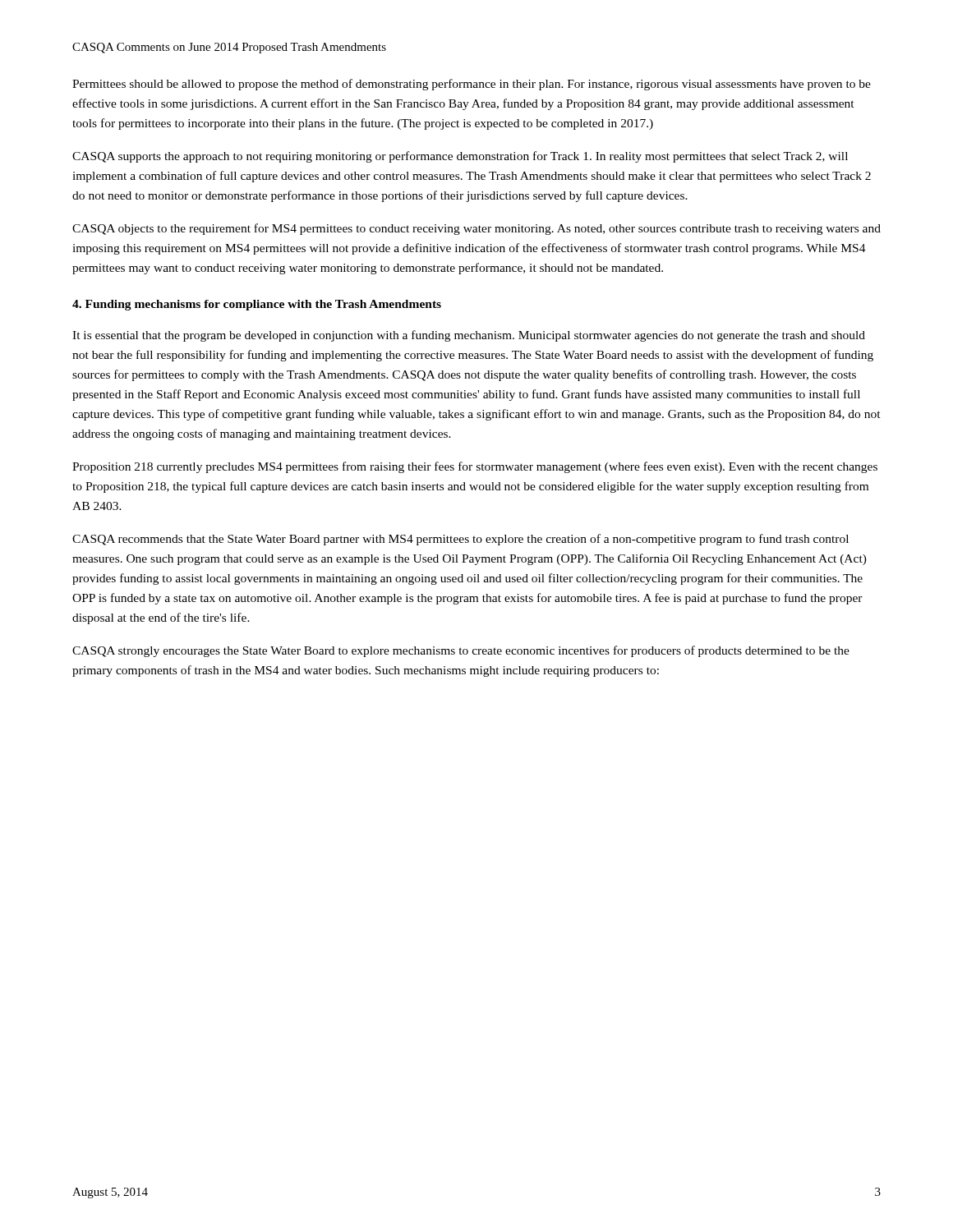Select the text block starting "Proposition 218 currently precludes MS4"
Viewport: 953px width, 1232px height.
pos(476,486)
